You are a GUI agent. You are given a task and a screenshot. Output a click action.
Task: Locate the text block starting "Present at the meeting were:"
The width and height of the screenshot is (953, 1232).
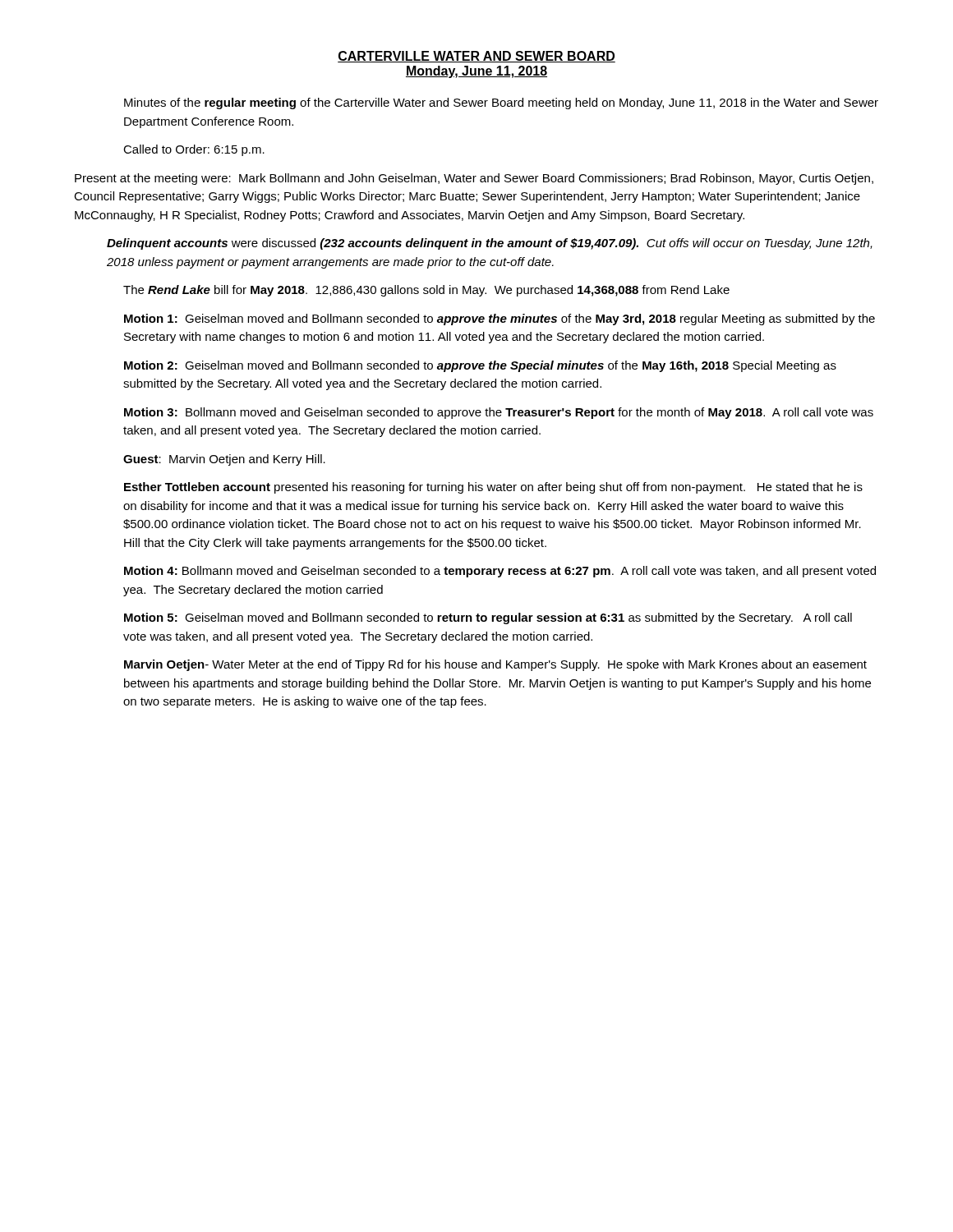pos(474,196)
